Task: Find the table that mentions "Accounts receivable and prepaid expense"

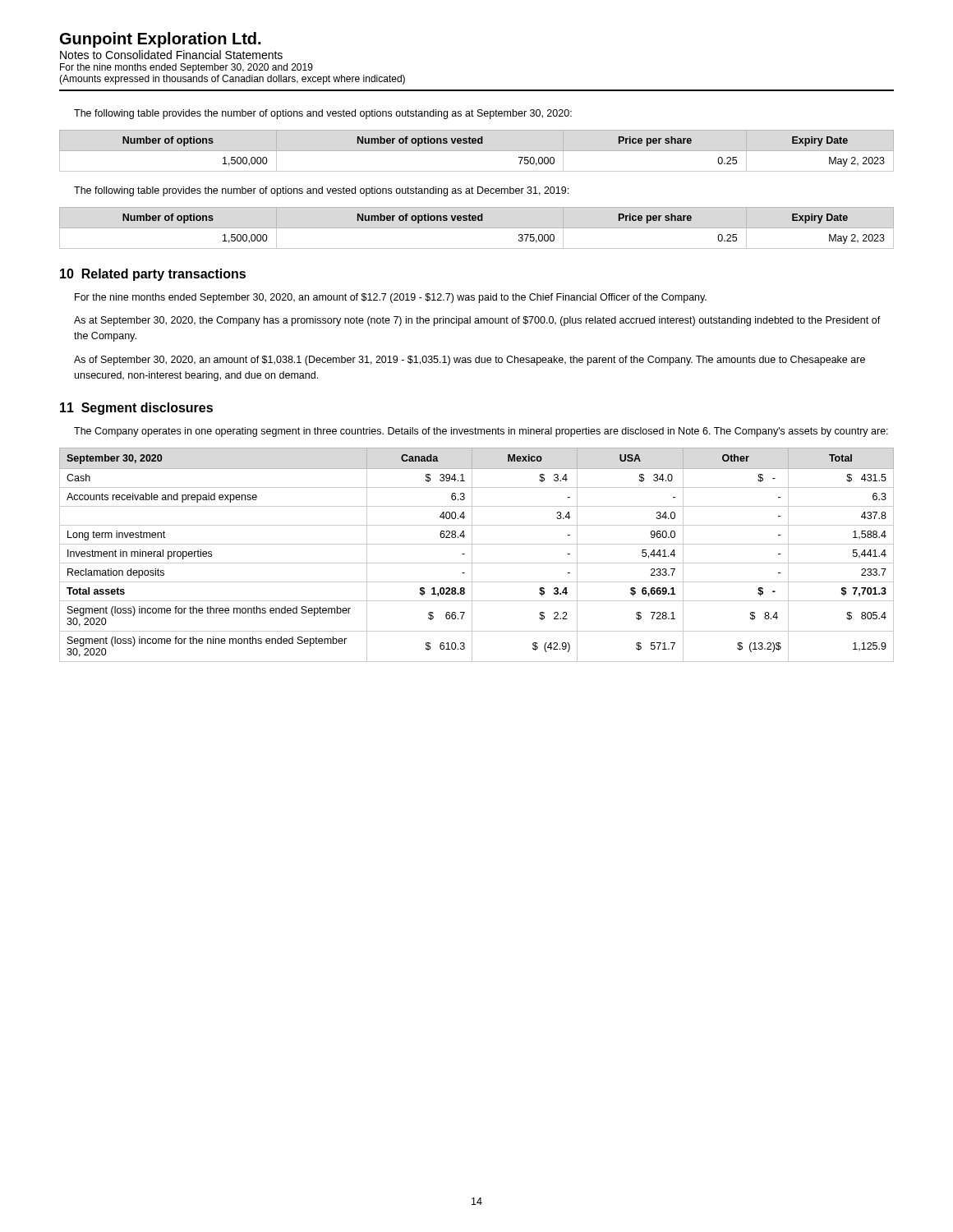Action: coord(476,555)
